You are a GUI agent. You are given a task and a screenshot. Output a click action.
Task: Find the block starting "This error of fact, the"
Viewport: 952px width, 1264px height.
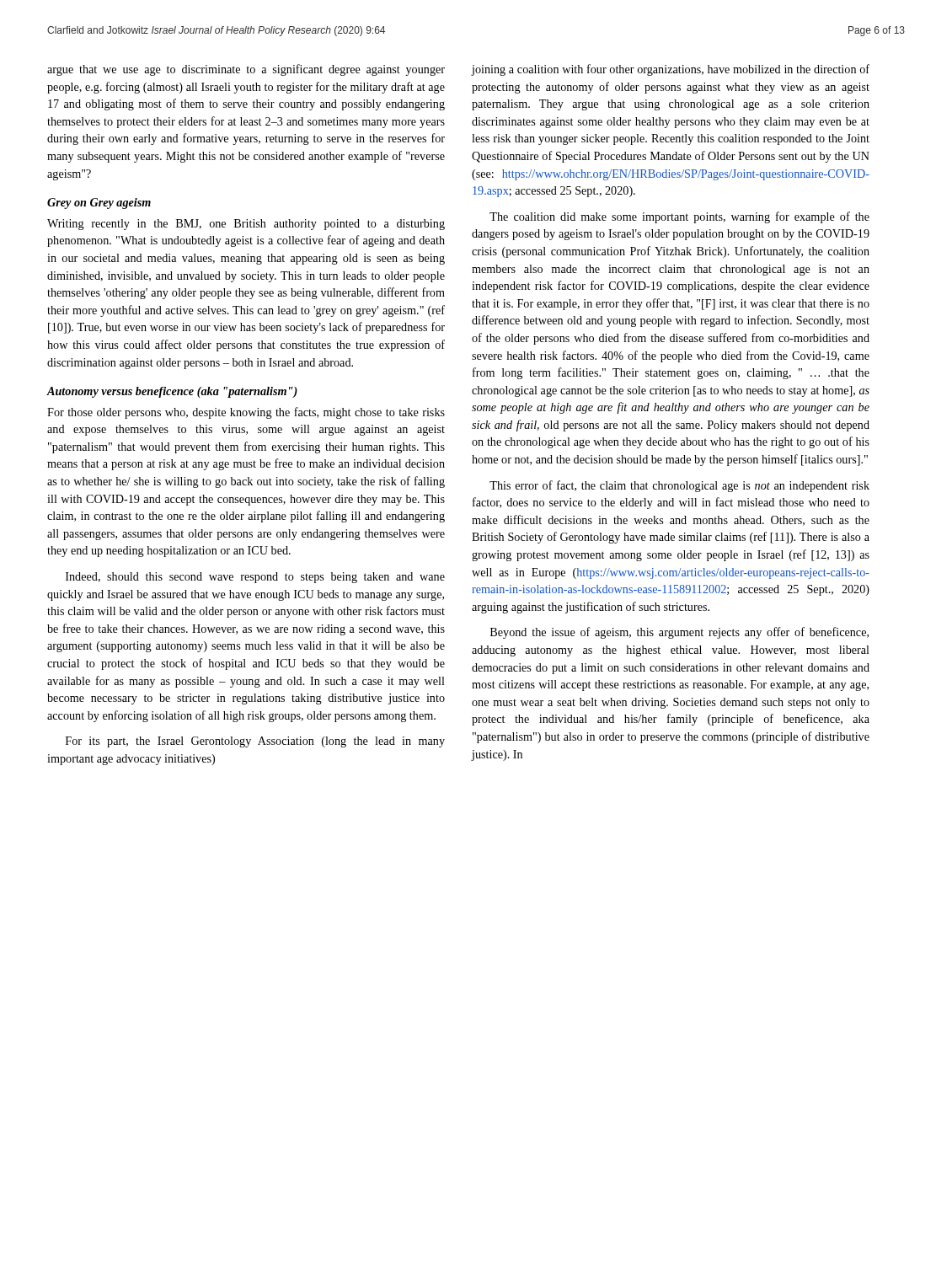[x=671, y=546]
